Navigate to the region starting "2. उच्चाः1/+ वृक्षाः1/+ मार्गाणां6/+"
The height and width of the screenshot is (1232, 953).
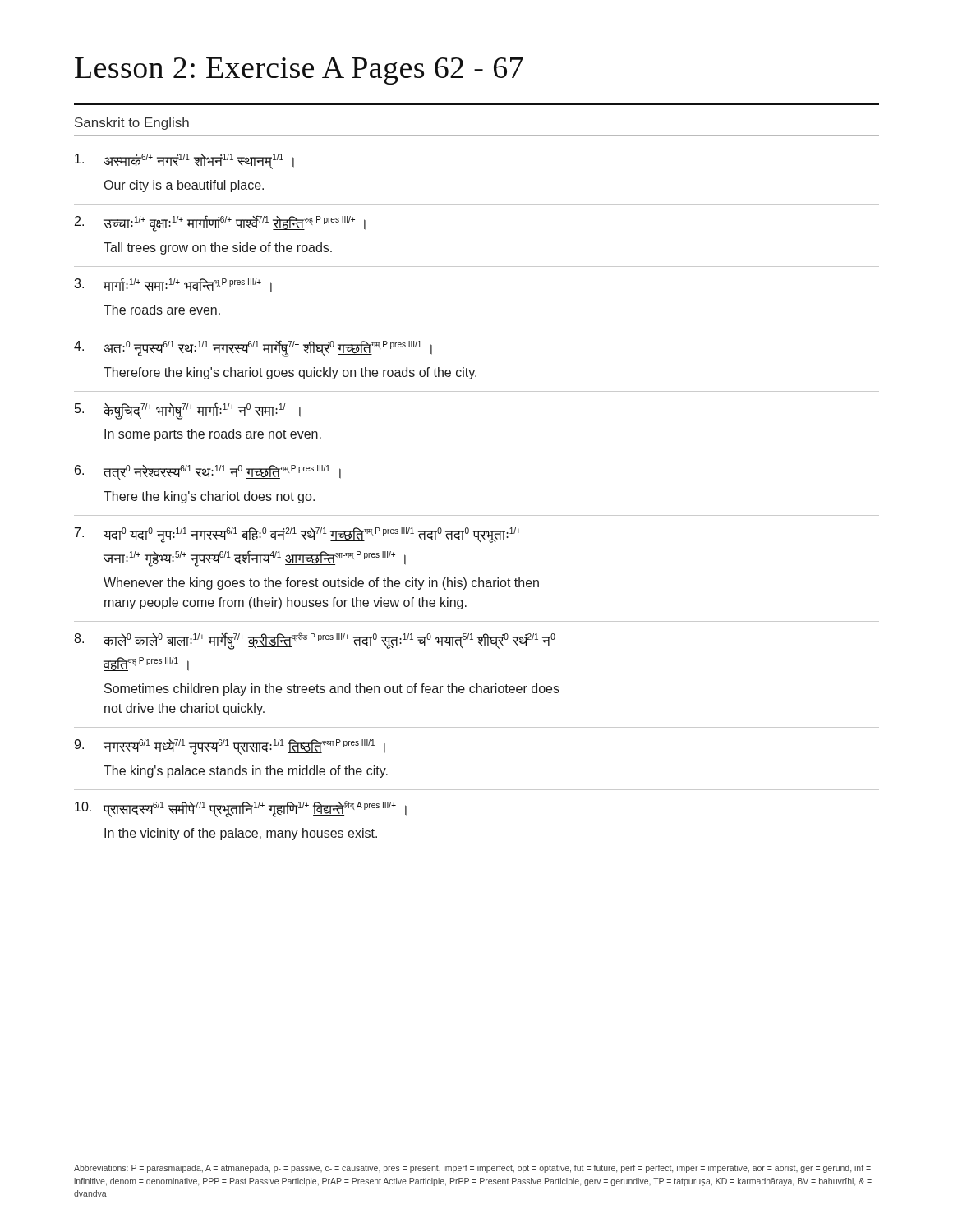click(220, 223)
